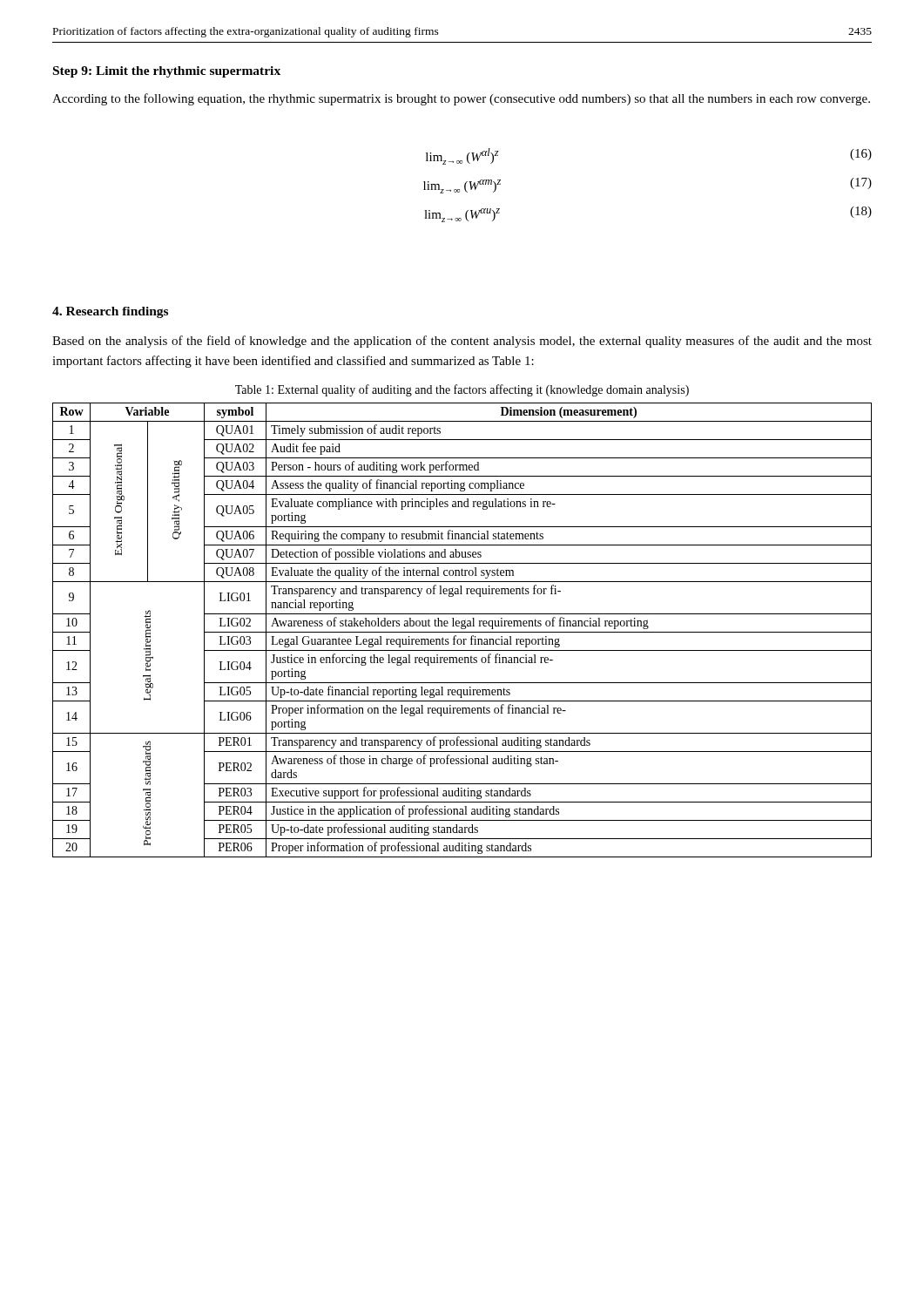Select the element starting "limz→∞ (Wαu)z"

tap(462, 214)
